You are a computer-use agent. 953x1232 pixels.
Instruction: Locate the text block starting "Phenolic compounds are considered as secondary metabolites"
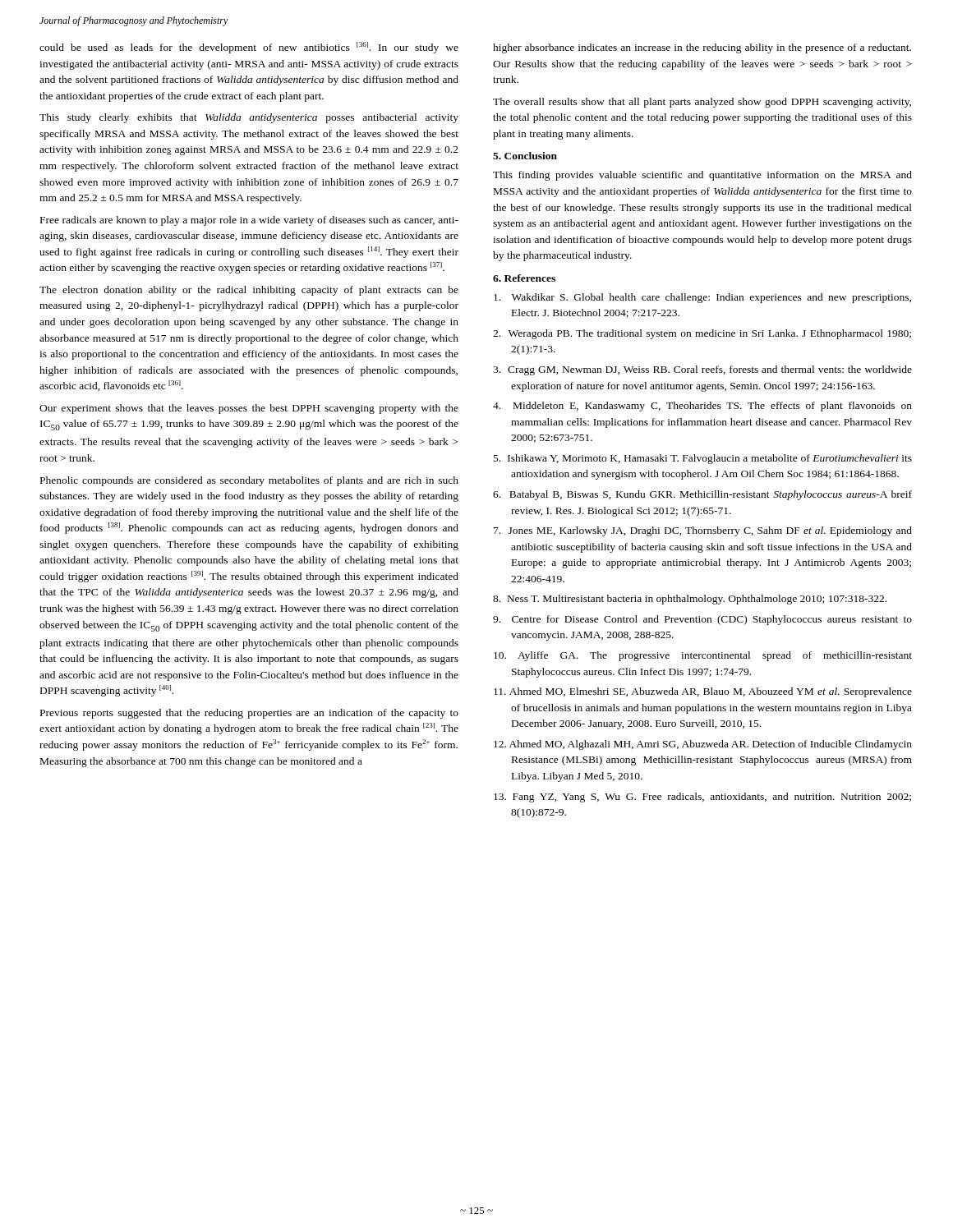point(249,585)
